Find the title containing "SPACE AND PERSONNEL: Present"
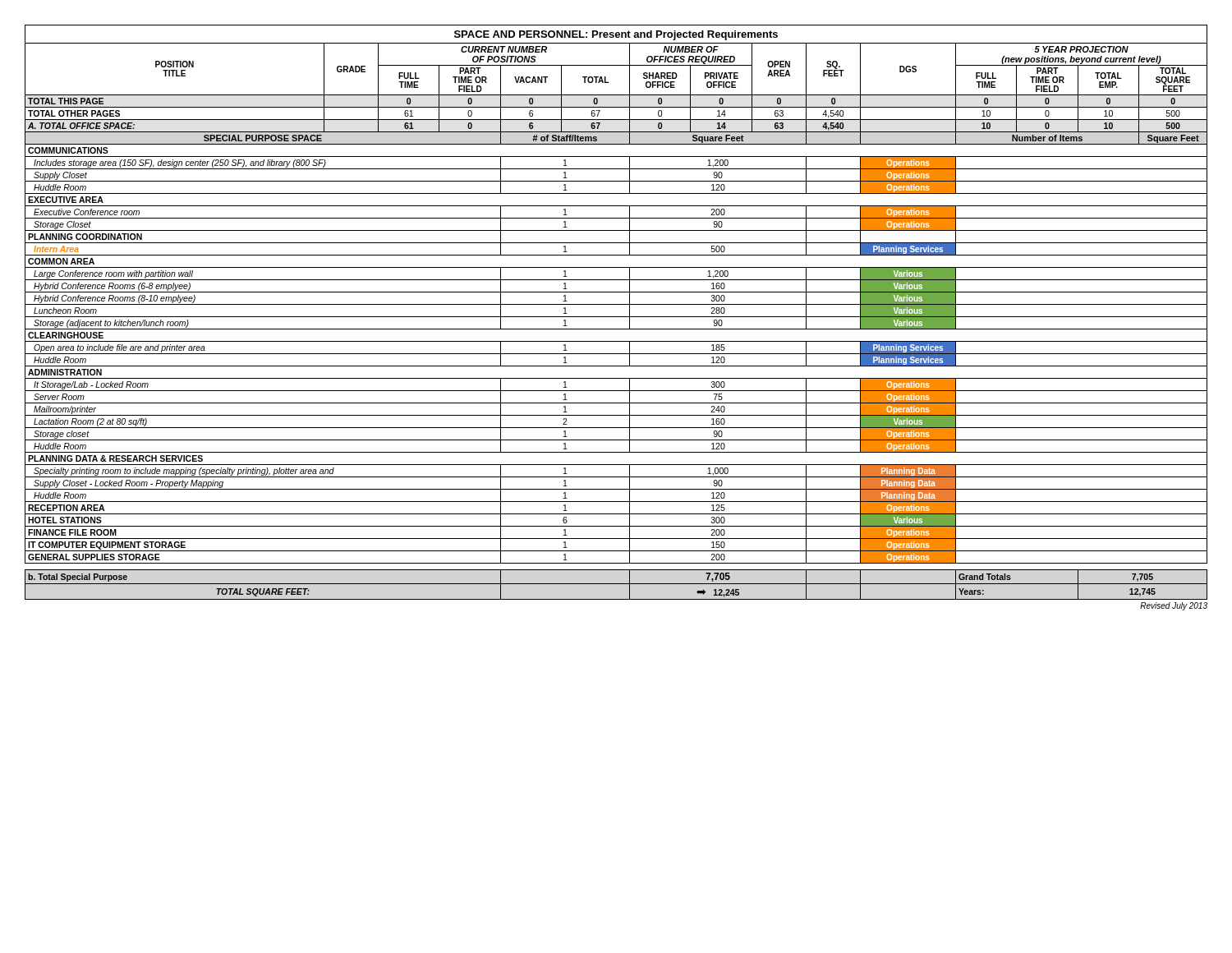 (616, 34)
